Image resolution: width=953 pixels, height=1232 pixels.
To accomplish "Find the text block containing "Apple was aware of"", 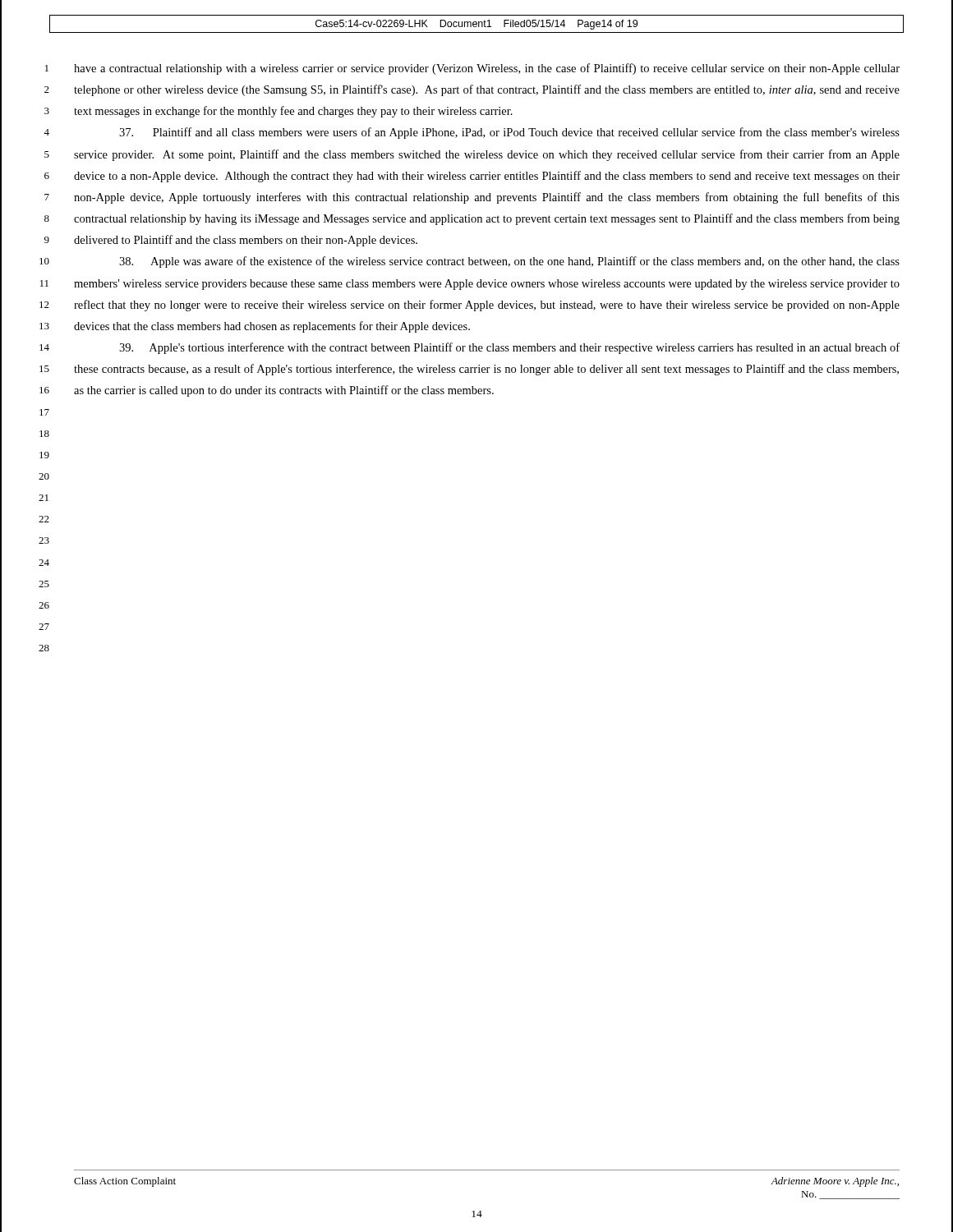I will [487, 294].
